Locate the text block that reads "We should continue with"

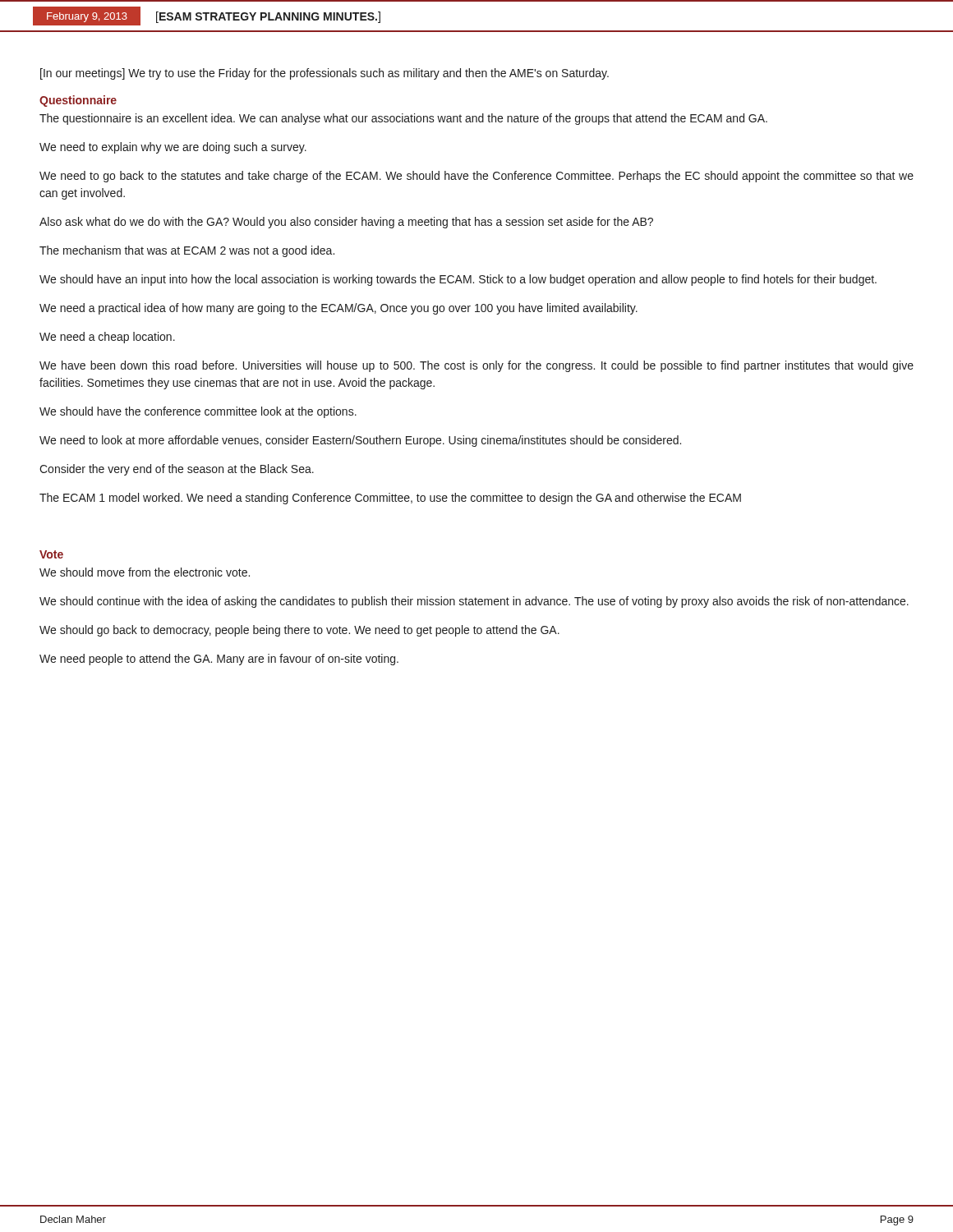pyautogui.click(x=474, y=601)
